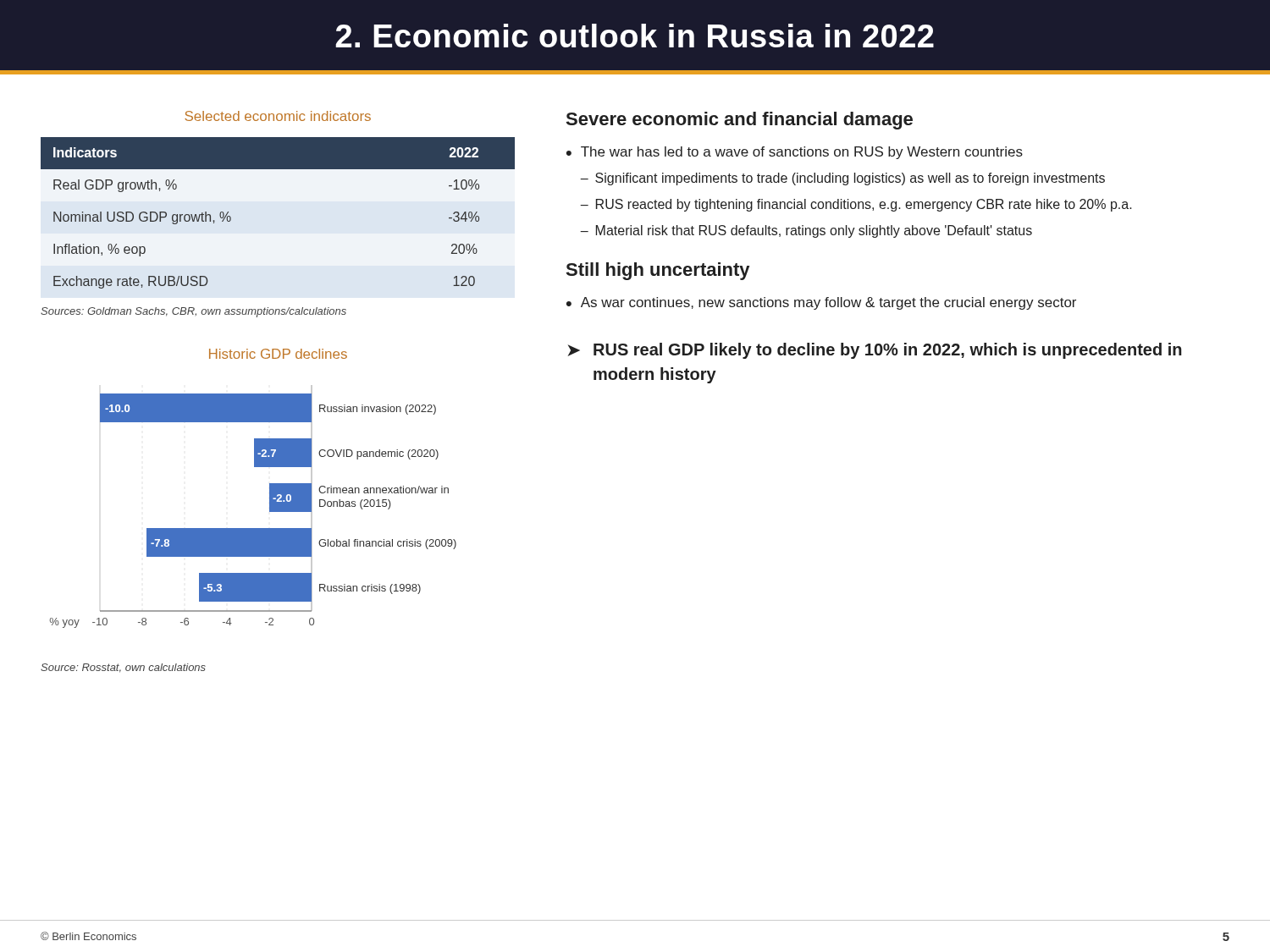
Task: Click on the list item that reads "– Material risk that RUS"
Action: [806, 231]
